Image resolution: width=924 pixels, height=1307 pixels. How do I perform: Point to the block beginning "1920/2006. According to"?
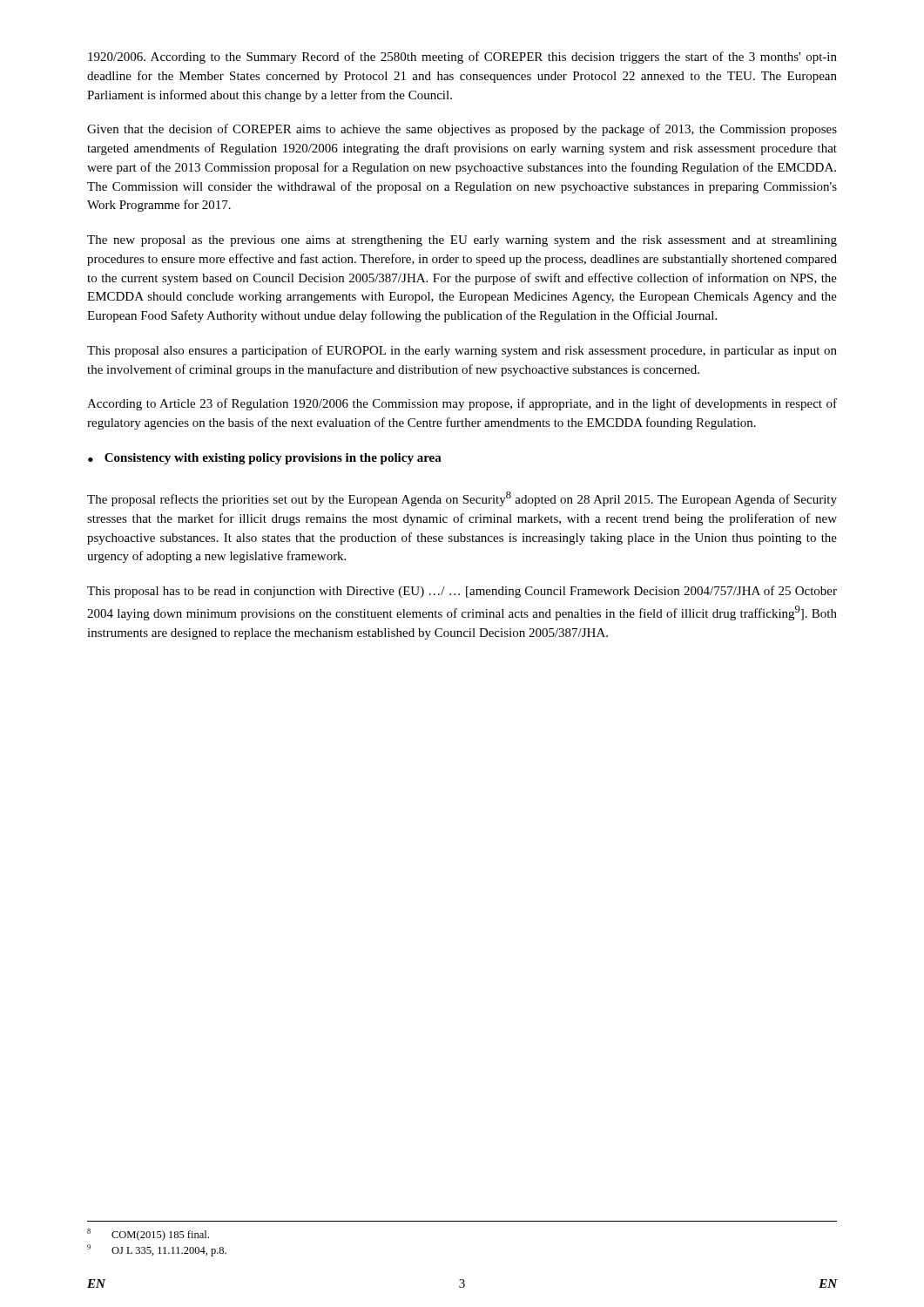tap(462, 76)
